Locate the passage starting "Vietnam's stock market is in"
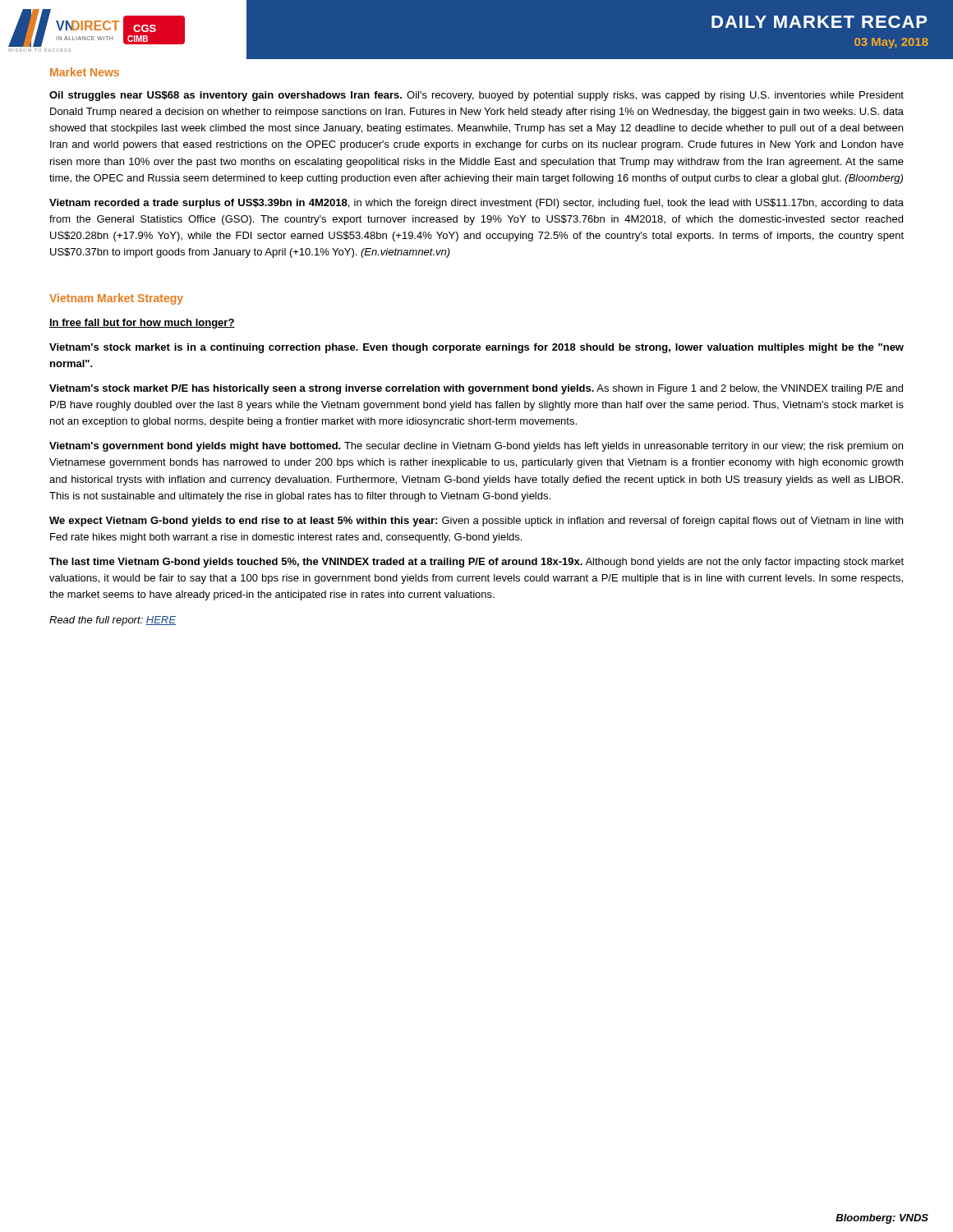953x1232 pixels. pyautogui.click(x=476, y=355)
